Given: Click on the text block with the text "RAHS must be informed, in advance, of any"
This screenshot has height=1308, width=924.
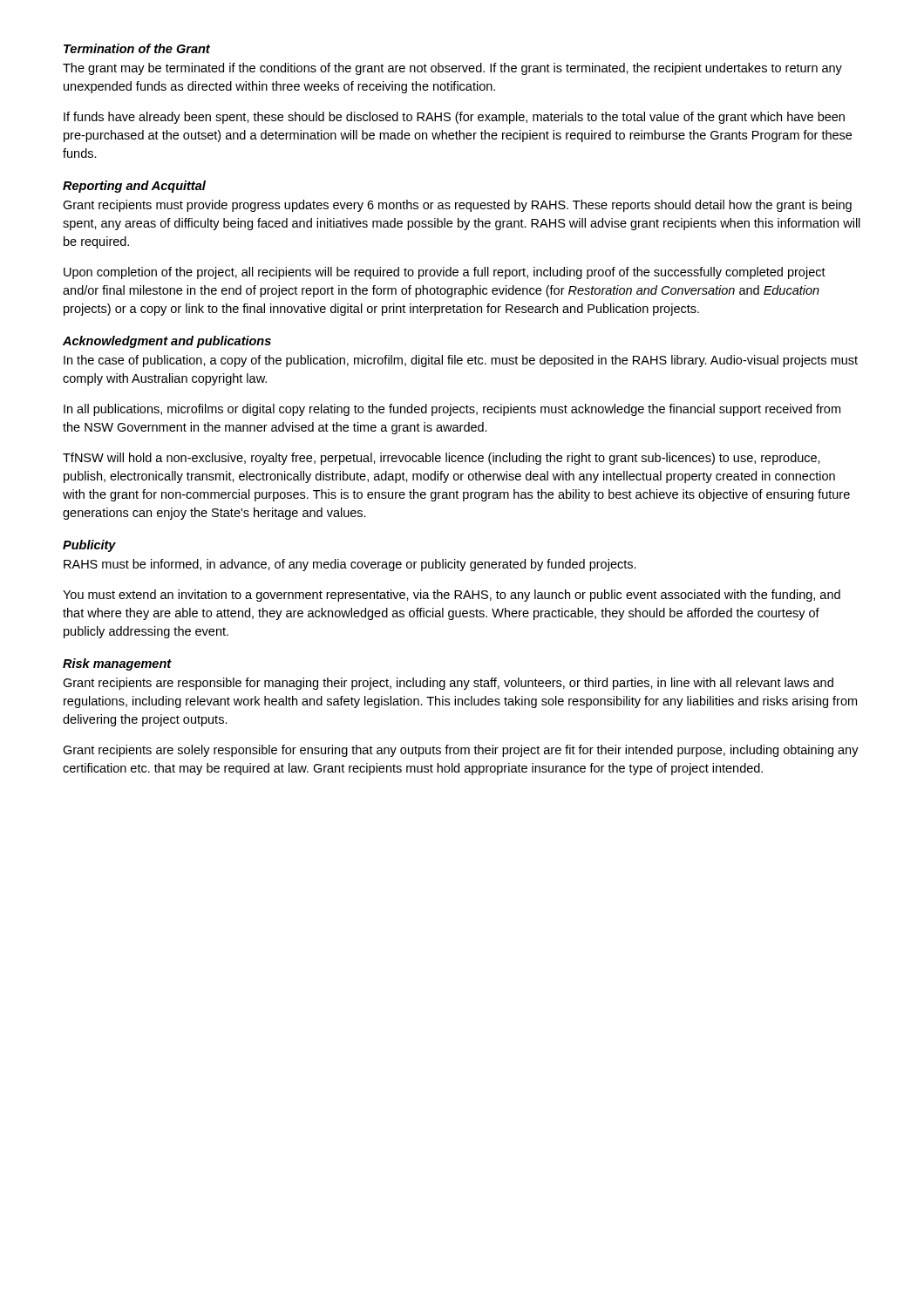Looking at the screenshot, I should pyautogui.click(x=350, y=564).
